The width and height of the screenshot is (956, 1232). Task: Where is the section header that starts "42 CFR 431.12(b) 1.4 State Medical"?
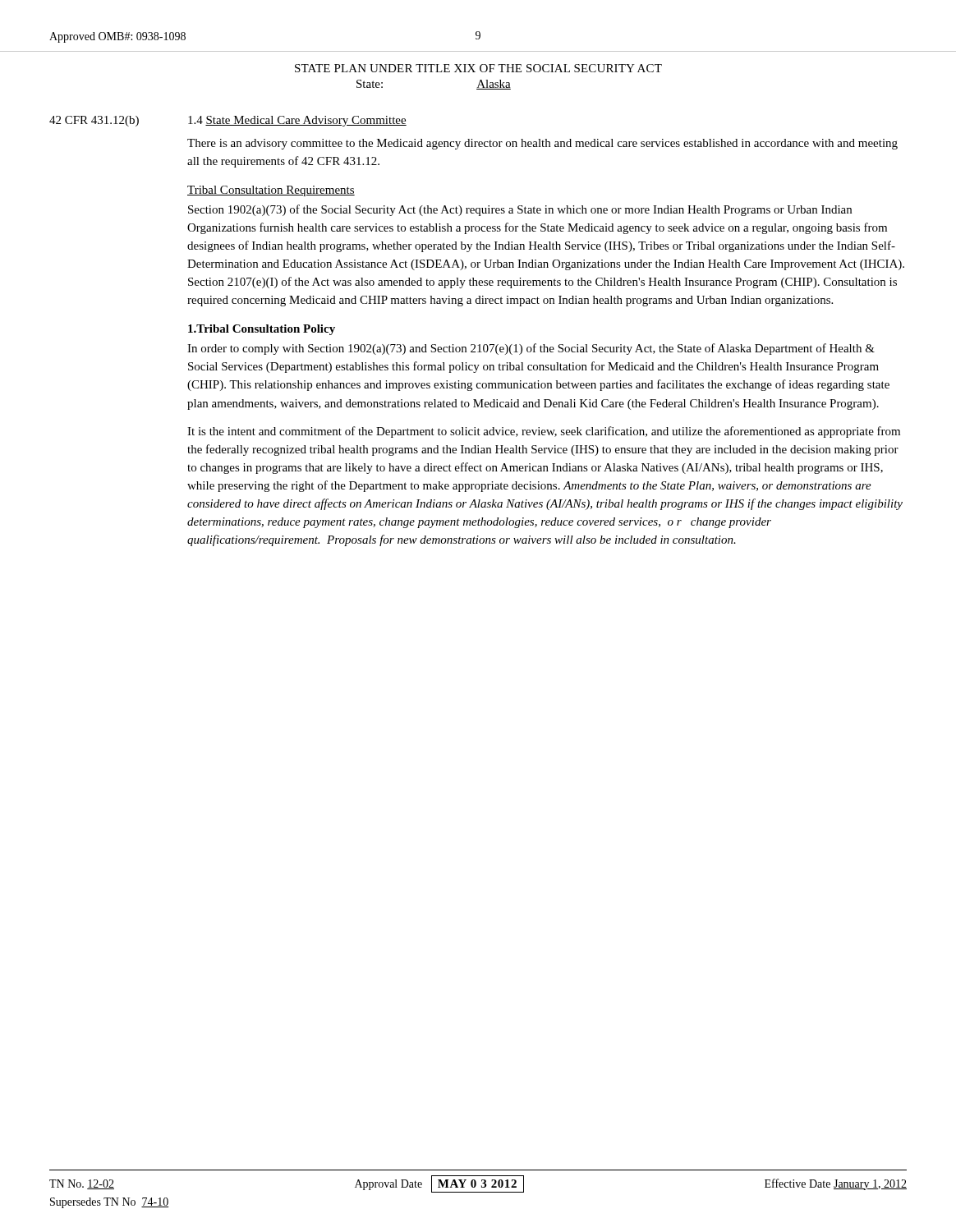coord(228,120)
